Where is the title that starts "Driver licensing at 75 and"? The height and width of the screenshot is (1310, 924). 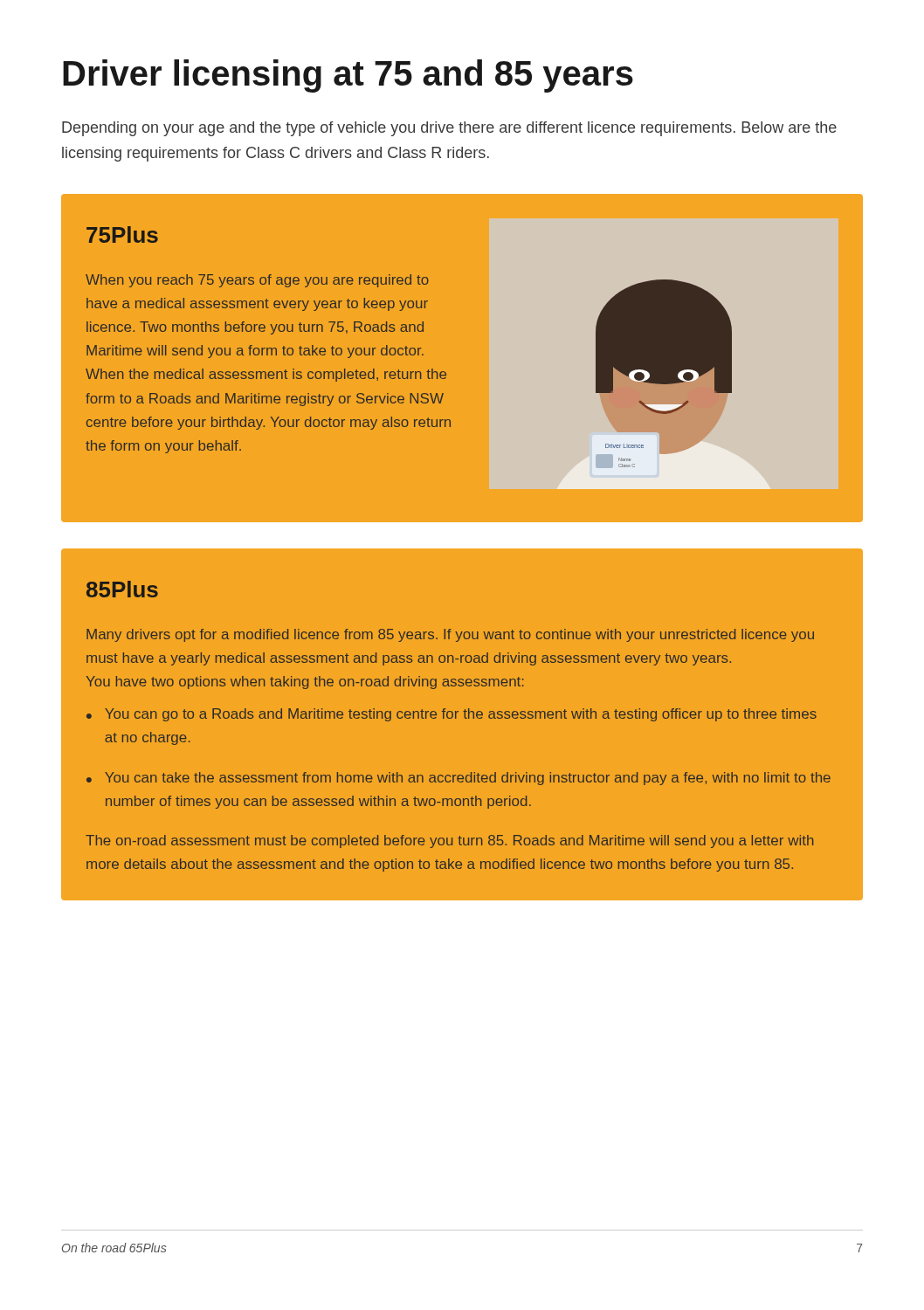point(462,73)
